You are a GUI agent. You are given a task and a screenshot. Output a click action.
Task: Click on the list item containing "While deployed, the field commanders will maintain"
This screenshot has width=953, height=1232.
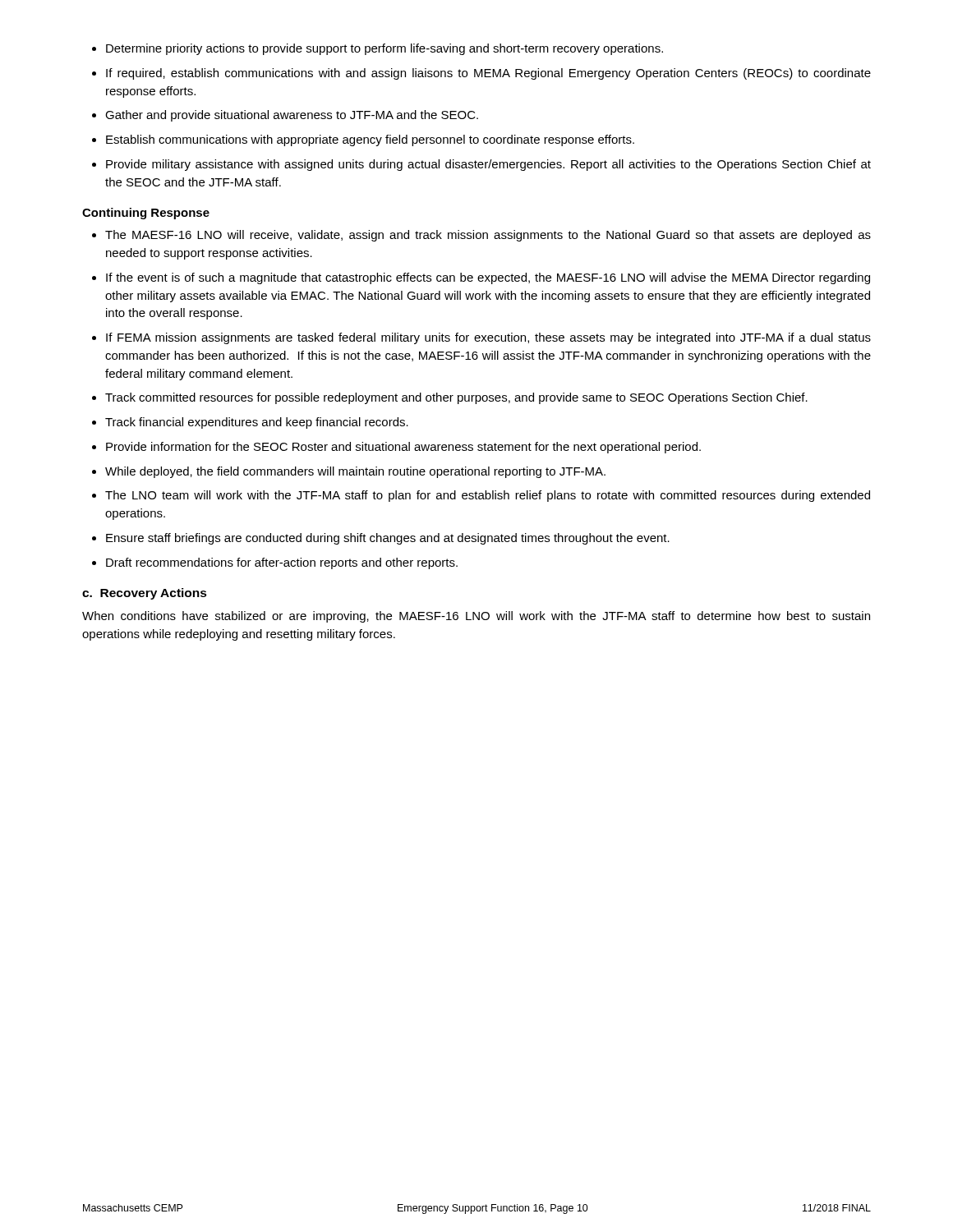coord(488,471)
